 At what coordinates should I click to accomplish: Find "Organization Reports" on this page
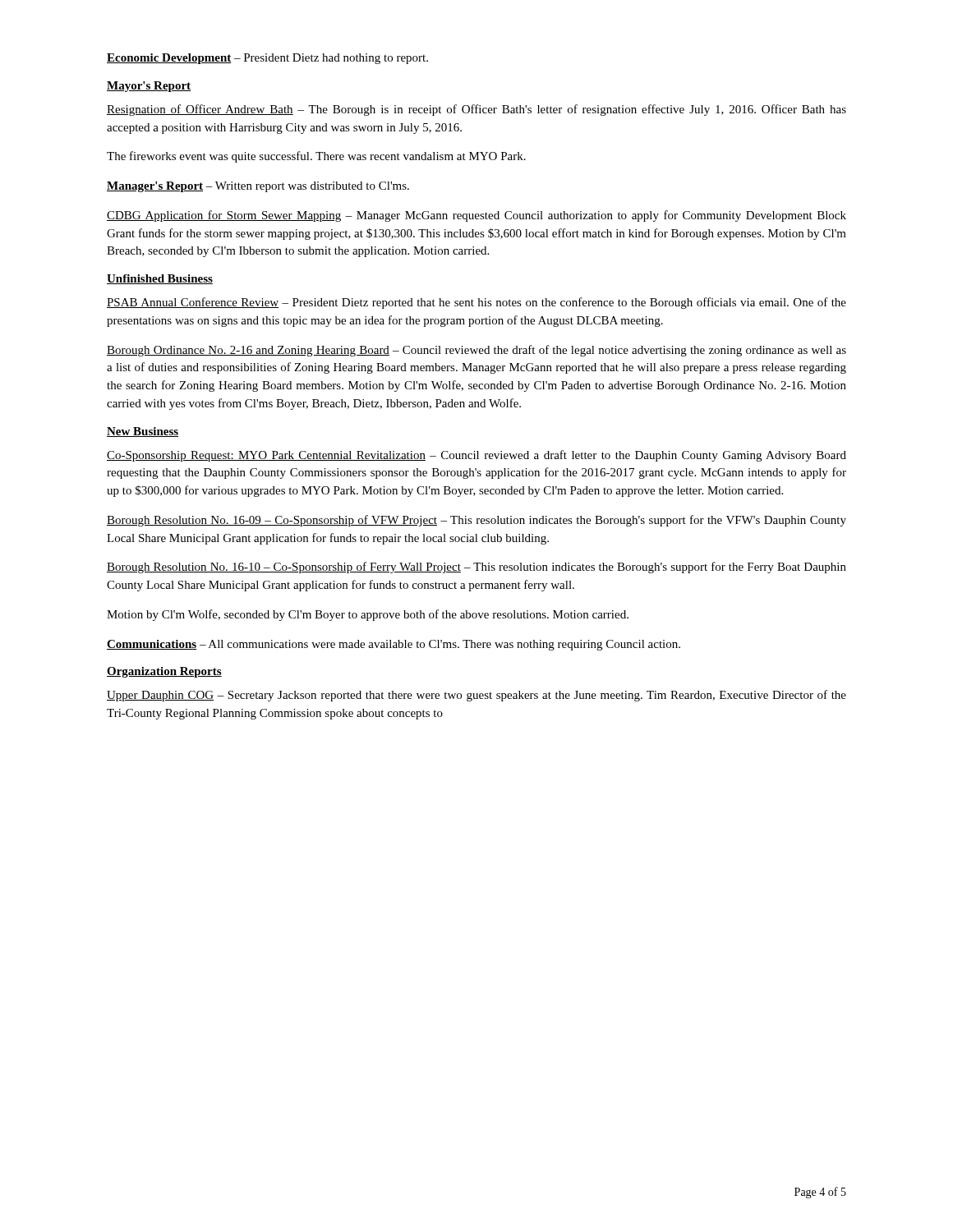[x=164, y=671]
